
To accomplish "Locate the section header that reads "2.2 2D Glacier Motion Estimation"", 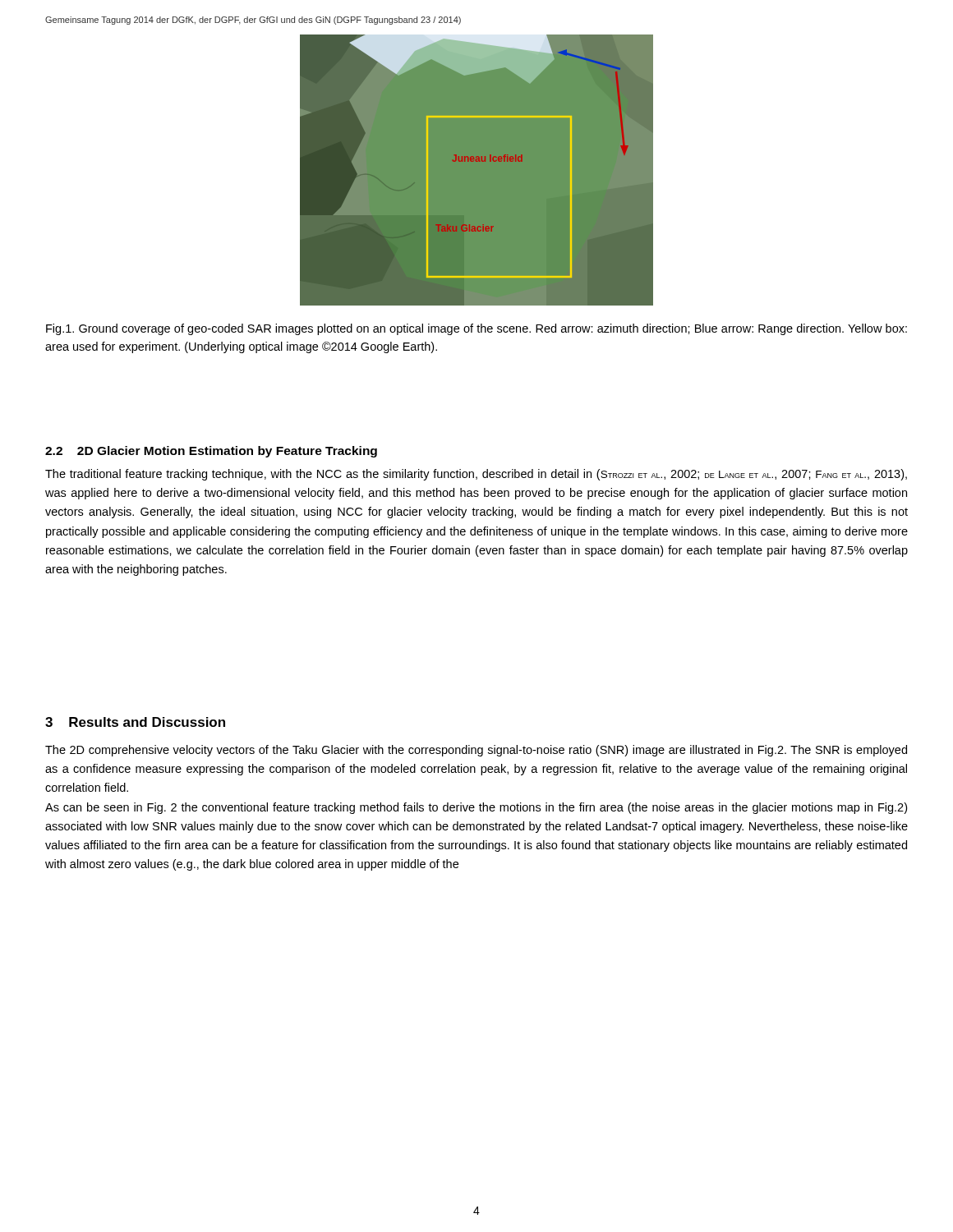I will (211, 450).
